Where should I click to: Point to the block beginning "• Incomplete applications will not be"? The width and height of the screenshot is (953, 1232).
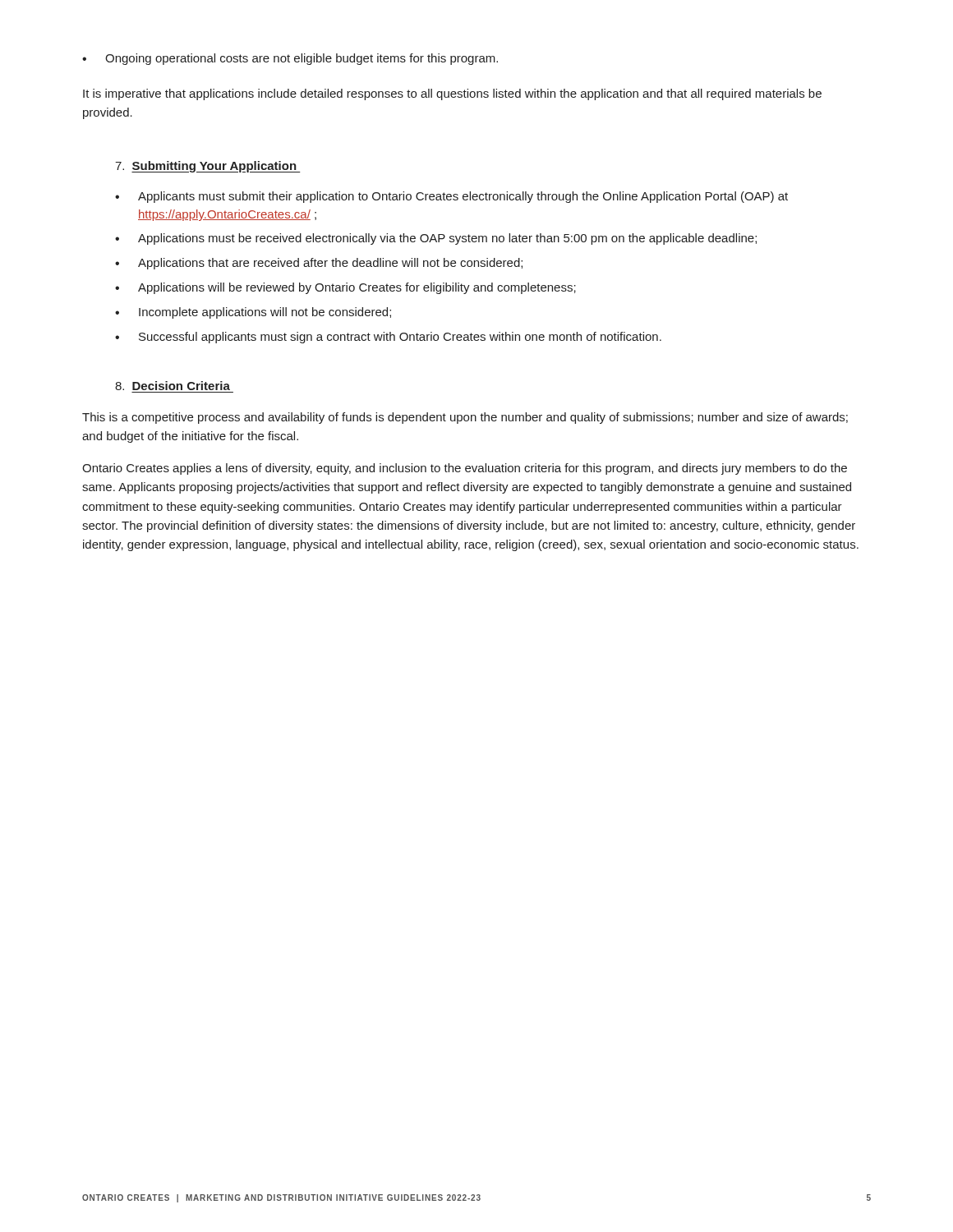253,313
